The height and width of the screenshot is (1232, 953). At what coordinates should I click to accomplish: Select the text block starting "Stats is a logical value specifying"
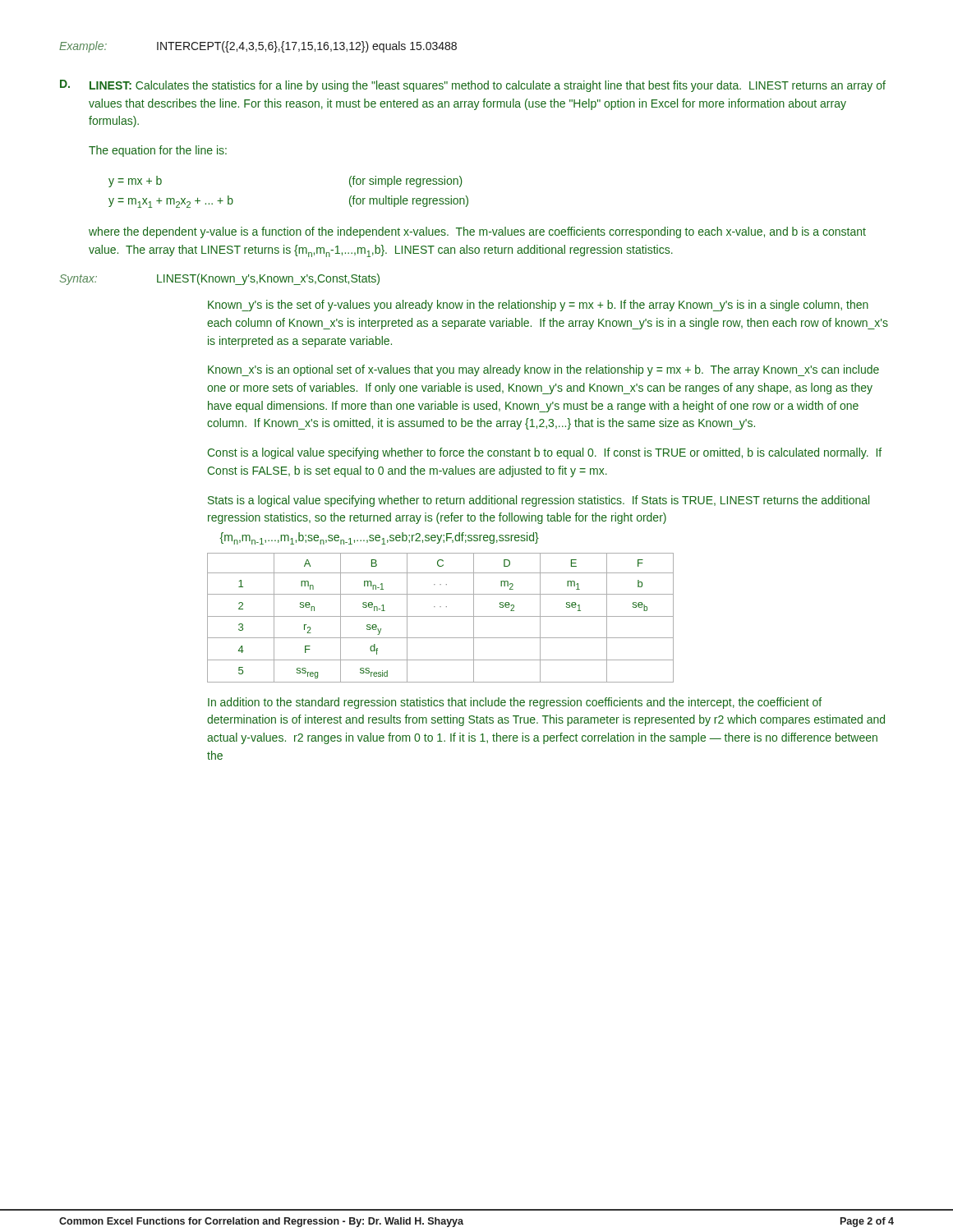point(539,509)
